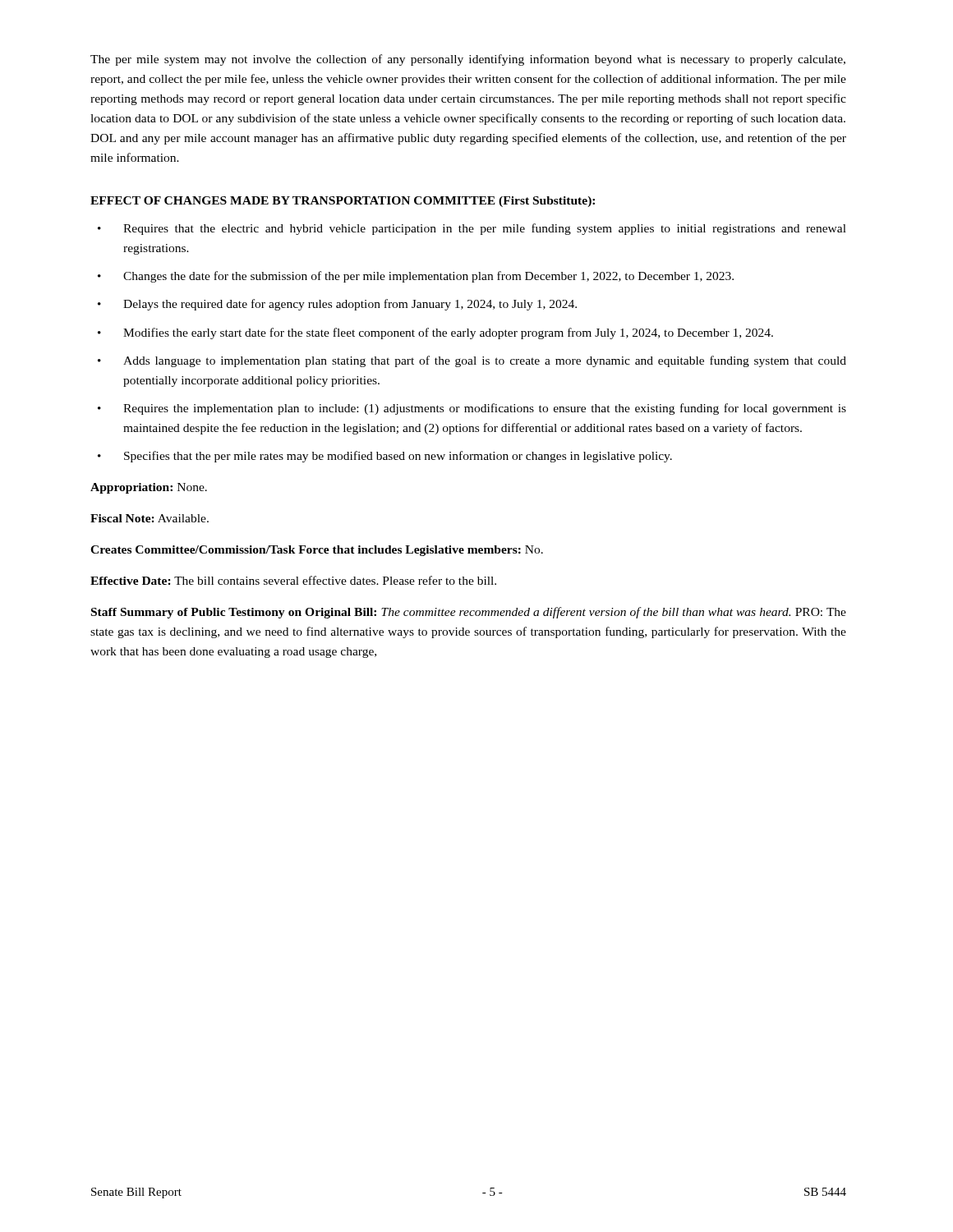Select the list item that says "• Requires that the electric and hybrid"
953x1232 pixels.
click(468, 238)
